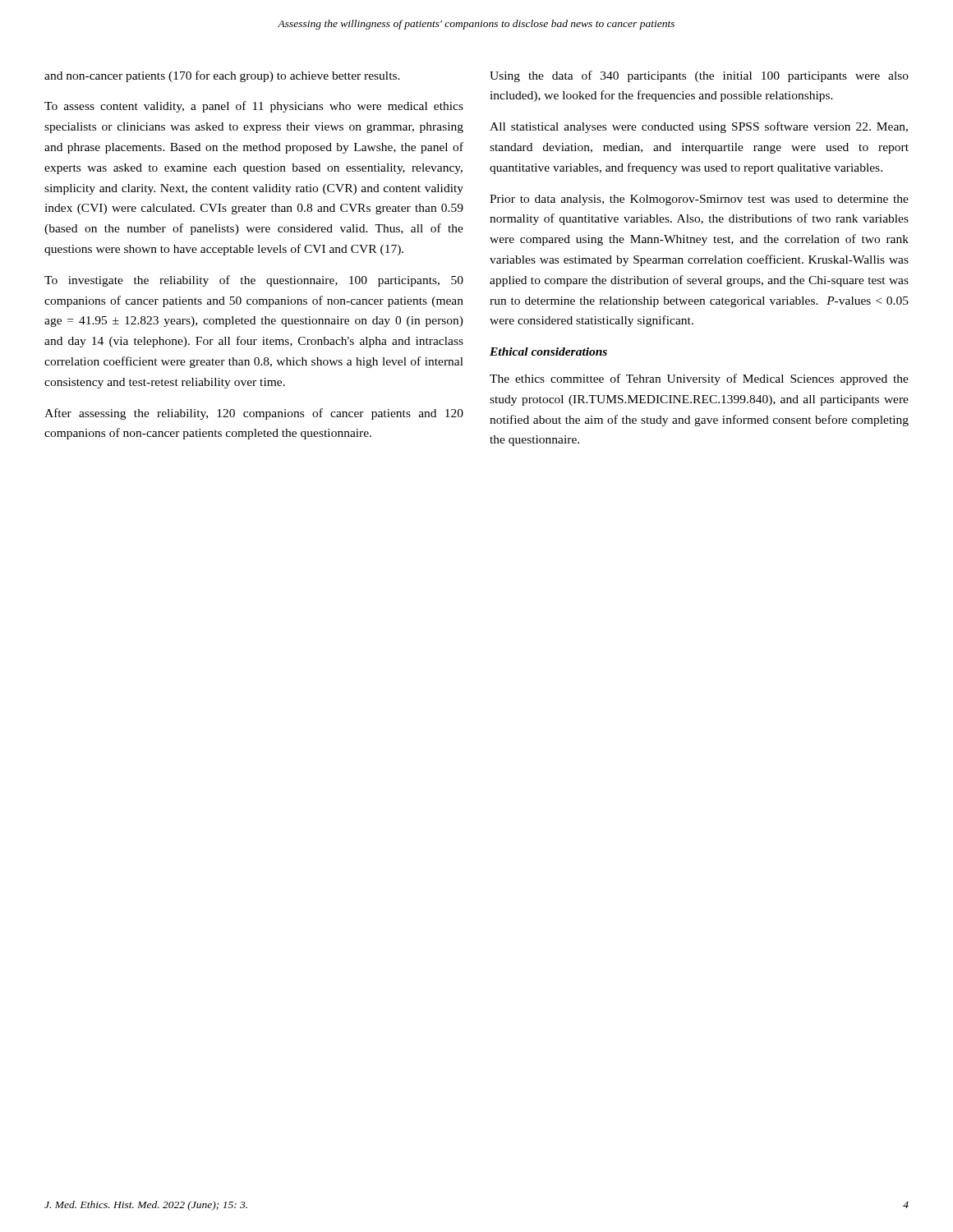Point to the block starting "All statistical analyses were conducted using"

click(699, 147)
